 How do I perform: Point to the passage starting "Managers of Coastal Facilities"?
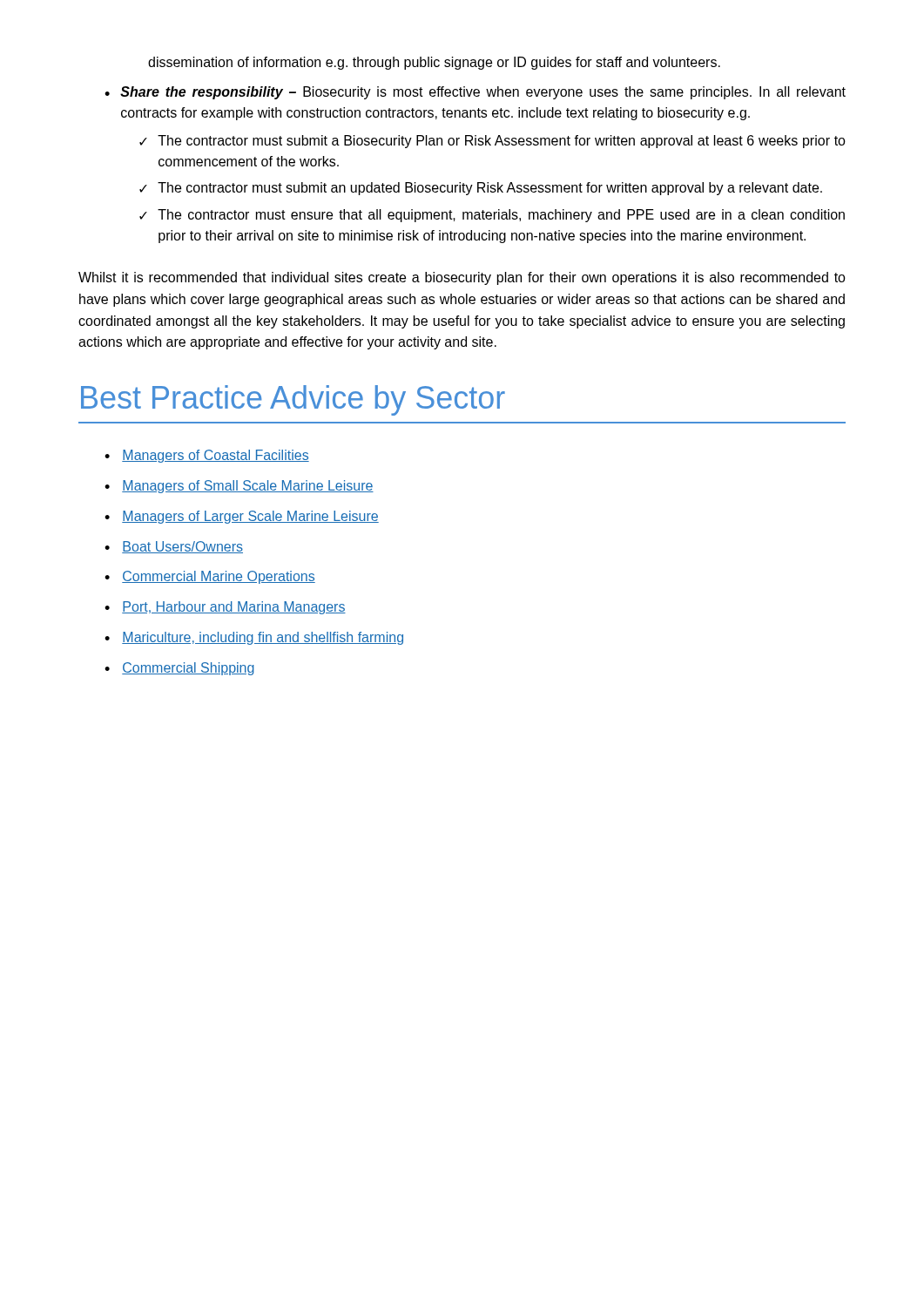pos(215,456)
